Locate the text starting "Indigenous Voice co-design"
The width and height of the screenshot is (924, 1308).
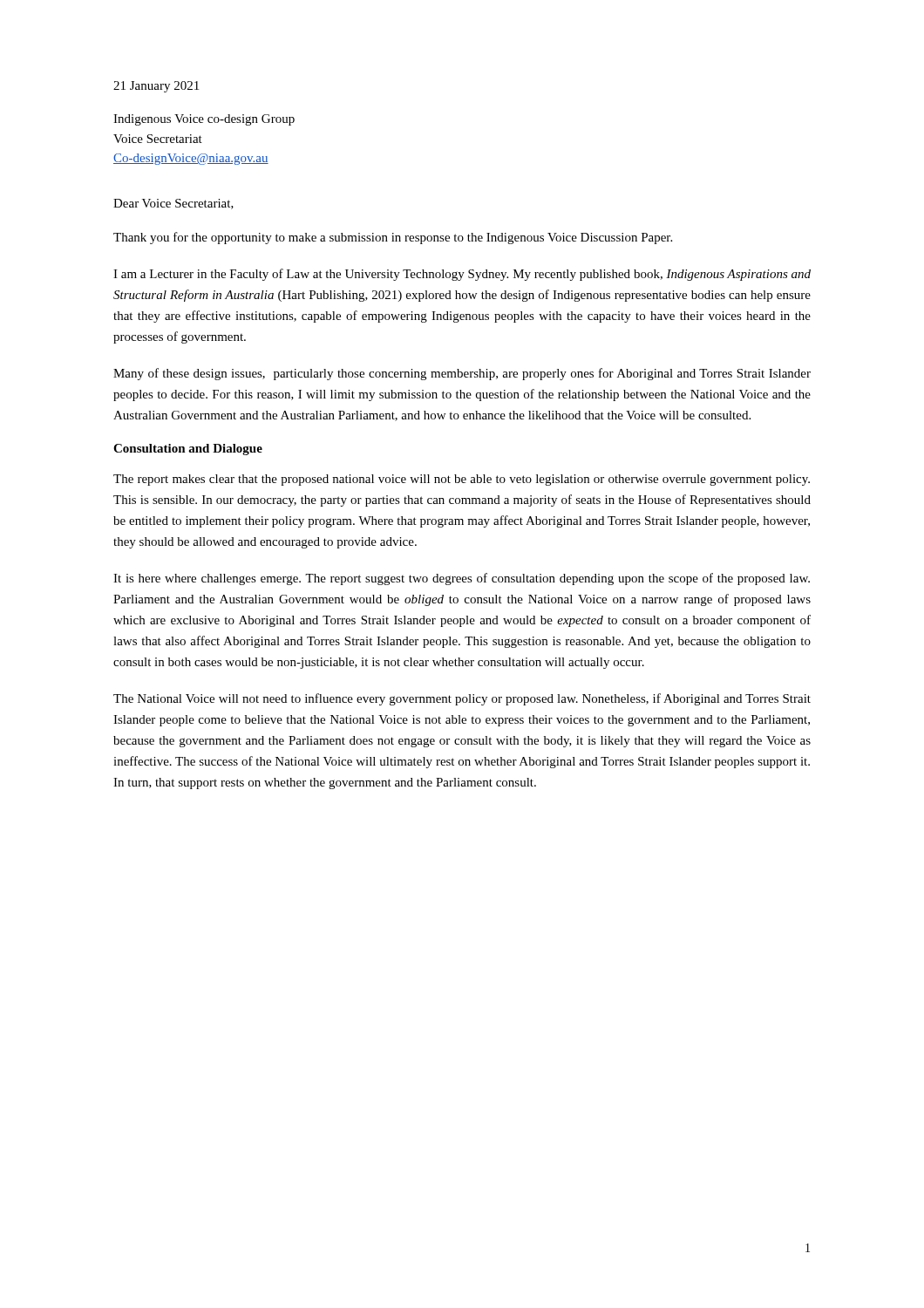(x=204, y=138)
